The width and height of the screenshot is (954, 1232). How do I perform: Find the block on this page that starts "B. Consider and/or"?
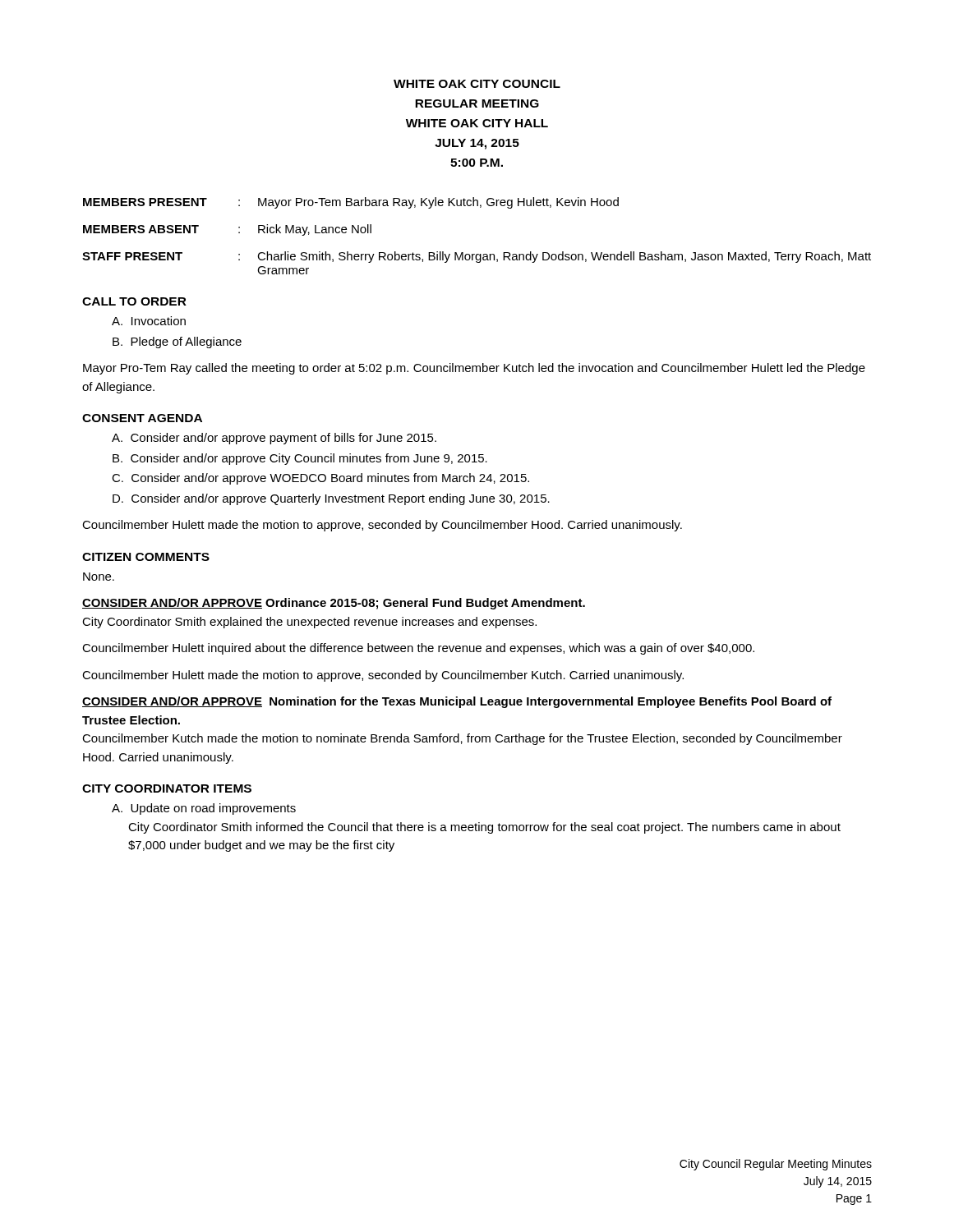(x=300, y=458)
